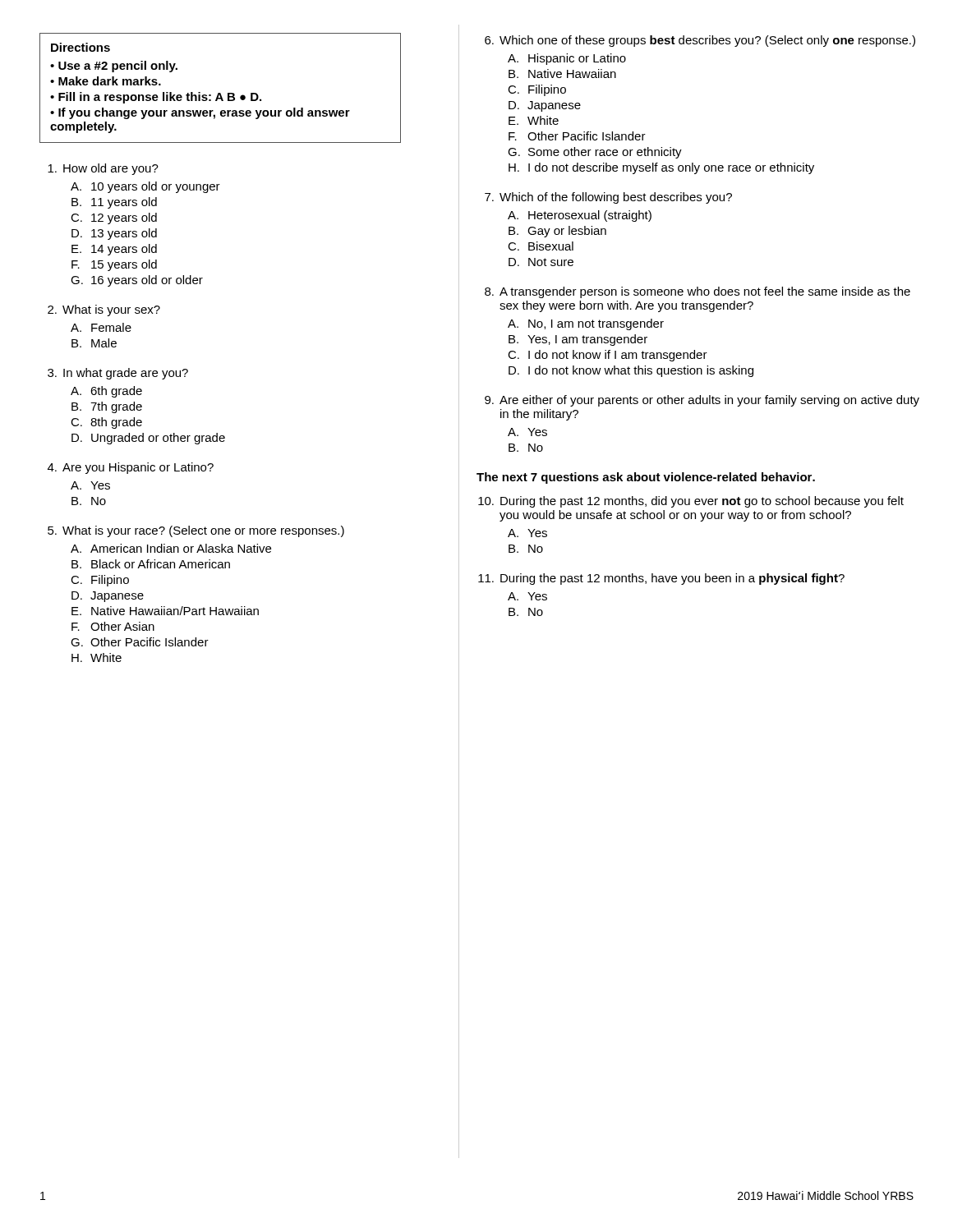Select the region starting "2. What is your sex? A.Female B.Male"
This screenshot has width=953, height=1232.
point(104,310)
